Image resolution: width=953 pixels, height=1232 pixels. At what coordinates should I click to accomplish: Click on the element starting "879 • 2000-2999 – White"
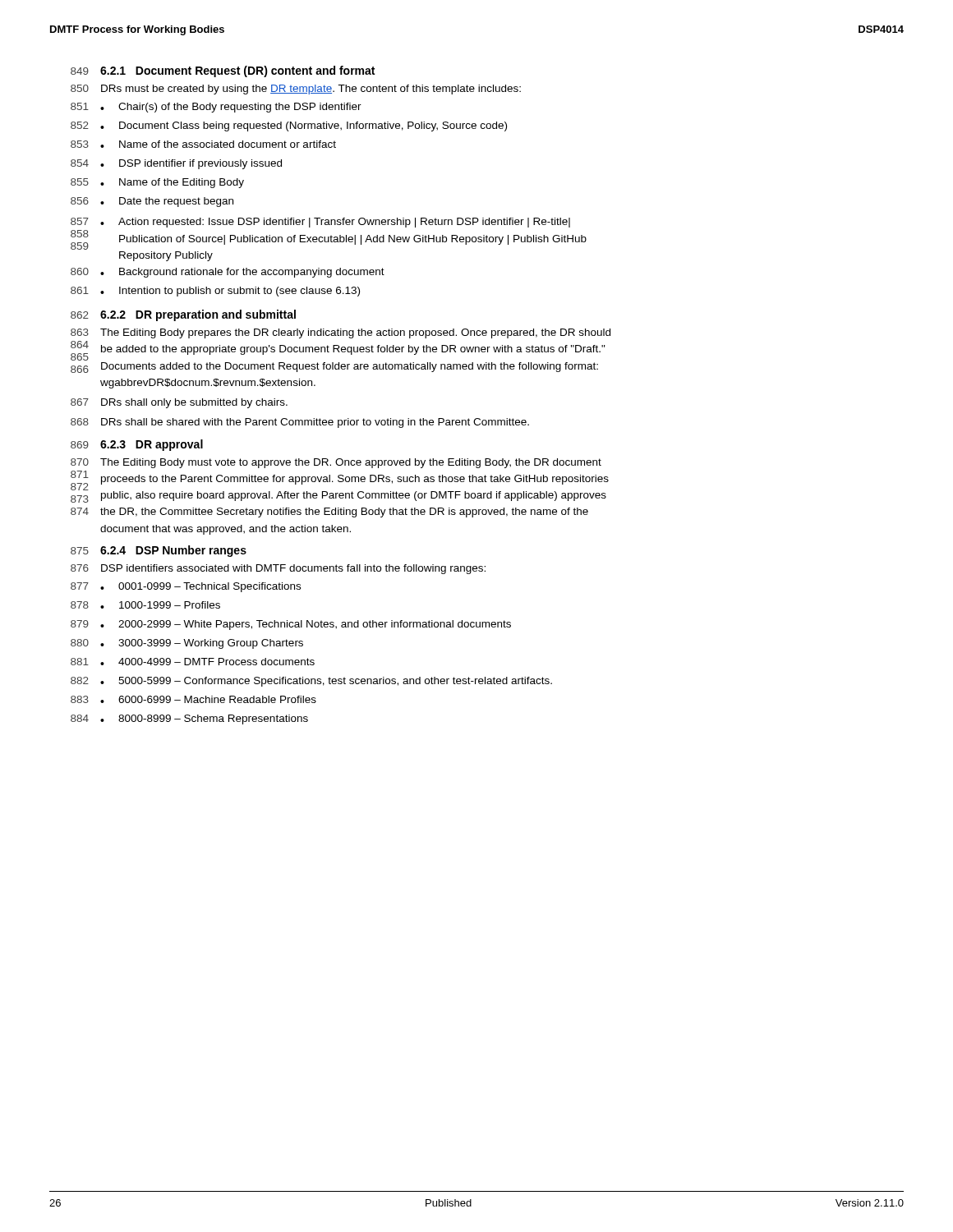476,625
